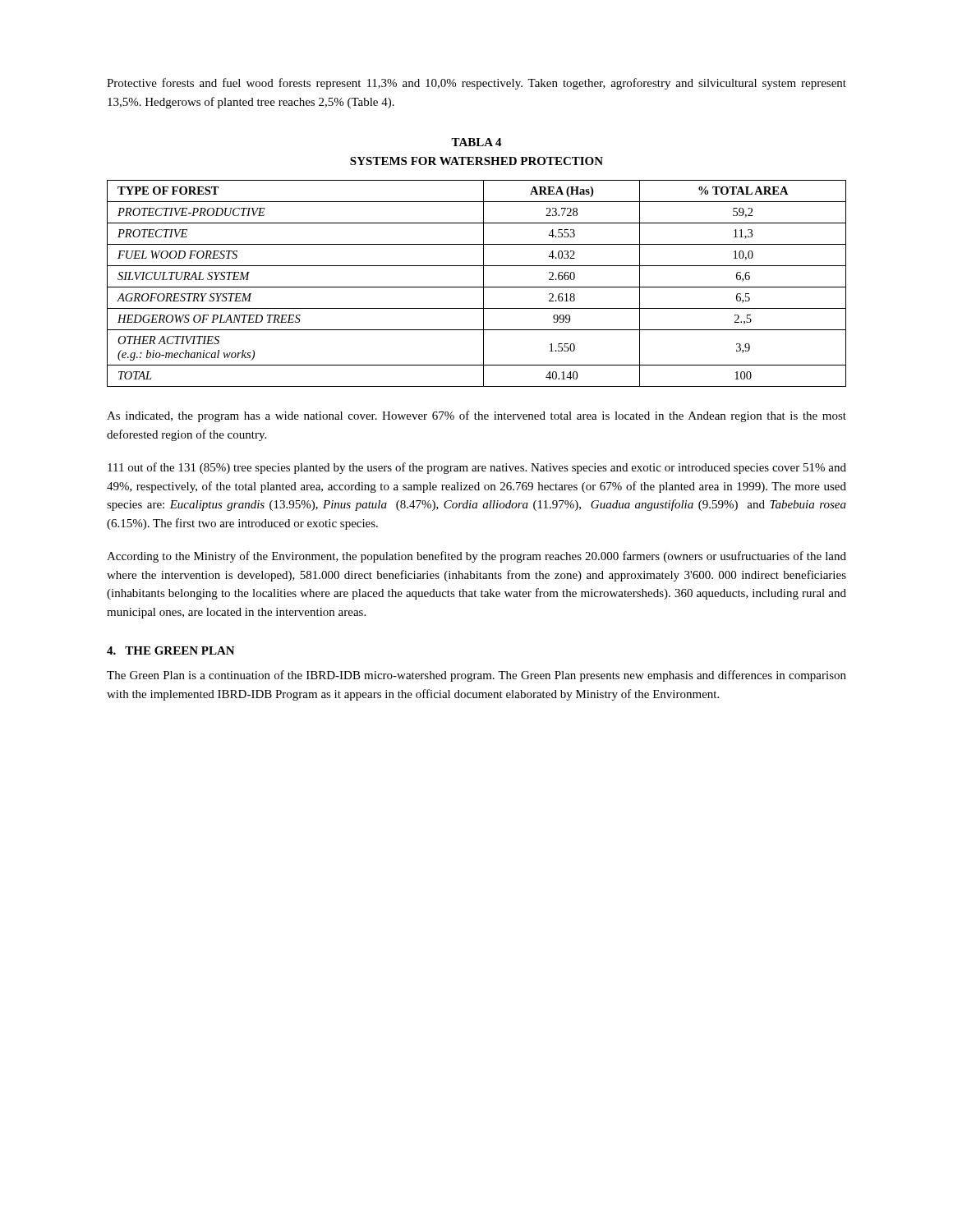Image resolution: width=953 pixels, height=1232 pixels.
Task: Locate the text "TABLA 4"
Action: (x=476, y=142)
